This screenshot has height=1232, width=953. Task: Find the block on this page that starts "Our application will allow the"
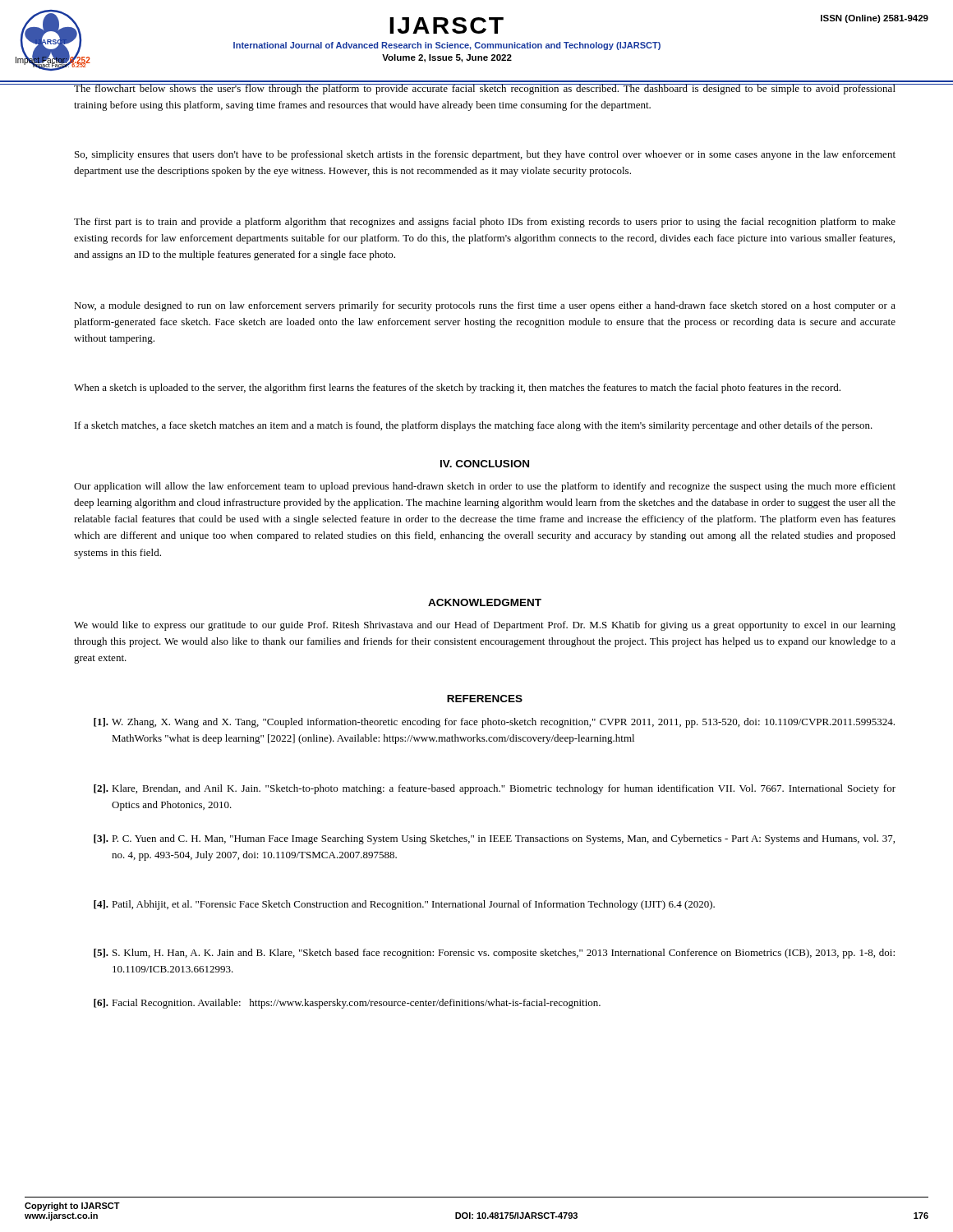[485, 519]
